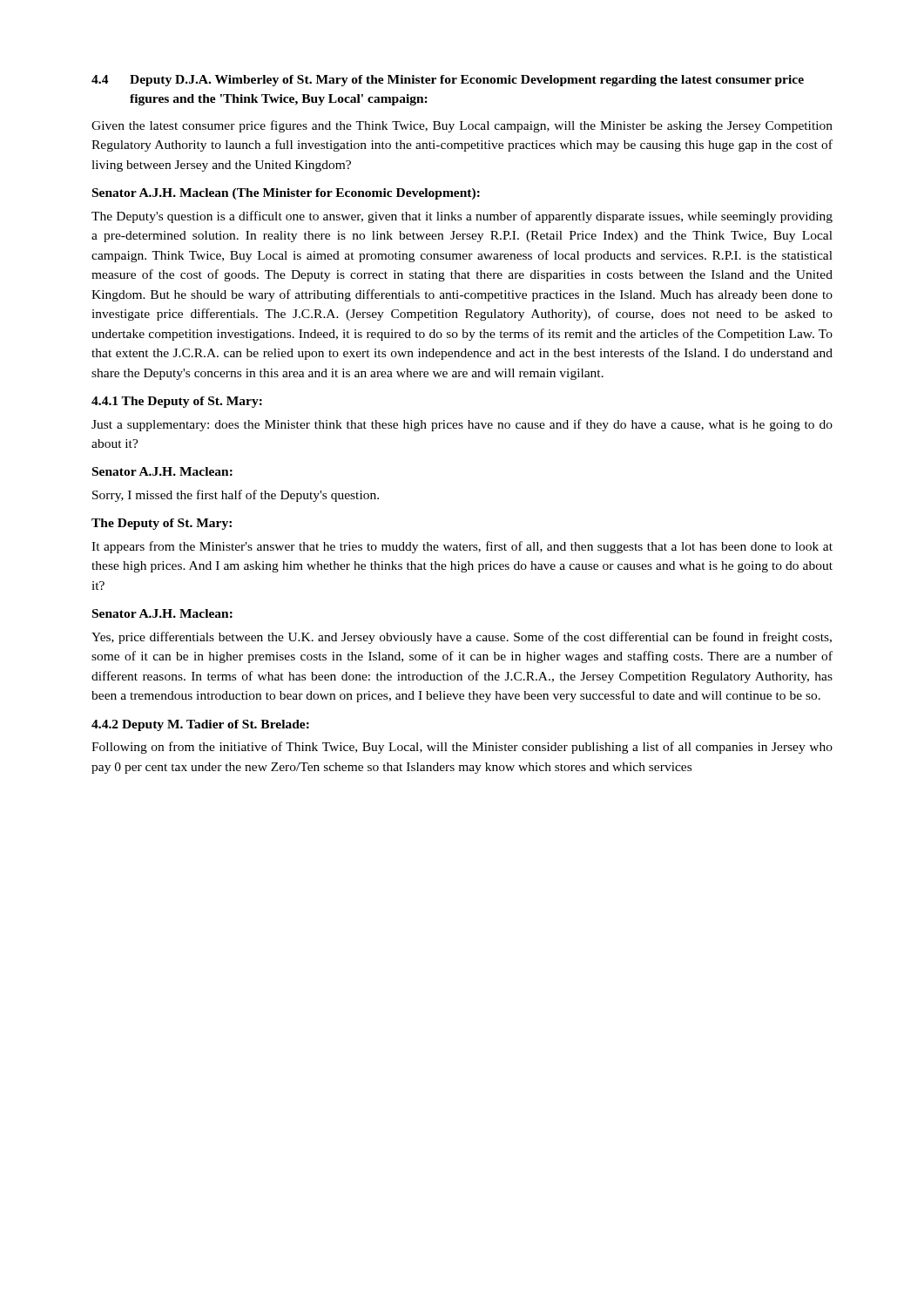Select the text block that says "Just a supplementary: does the Minister"
The width and height of the screenshot is (924, 1307).
(462, 434)
